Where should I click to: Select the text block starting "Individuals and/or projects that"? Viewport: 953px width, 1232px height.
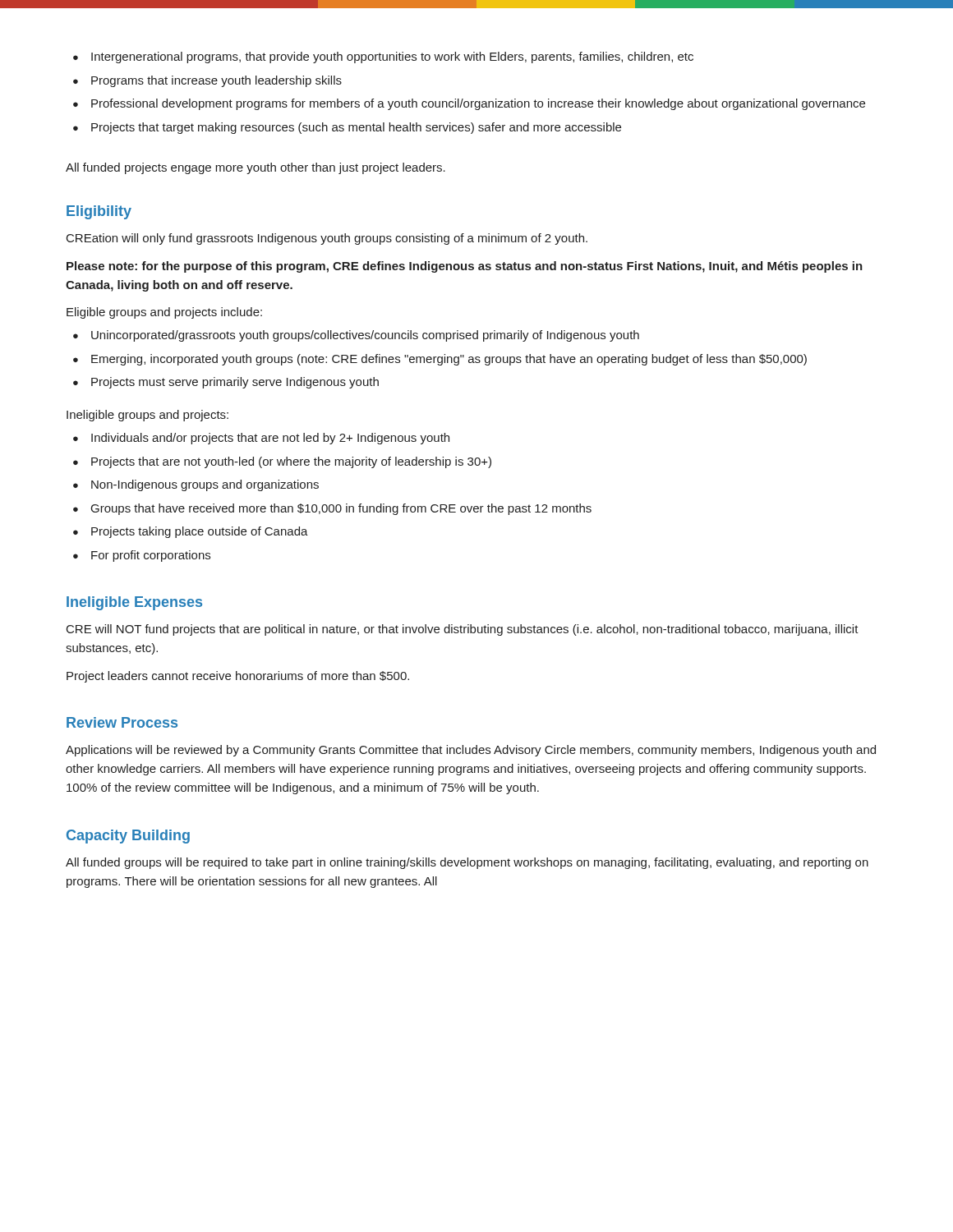click(x=261, y=439)
